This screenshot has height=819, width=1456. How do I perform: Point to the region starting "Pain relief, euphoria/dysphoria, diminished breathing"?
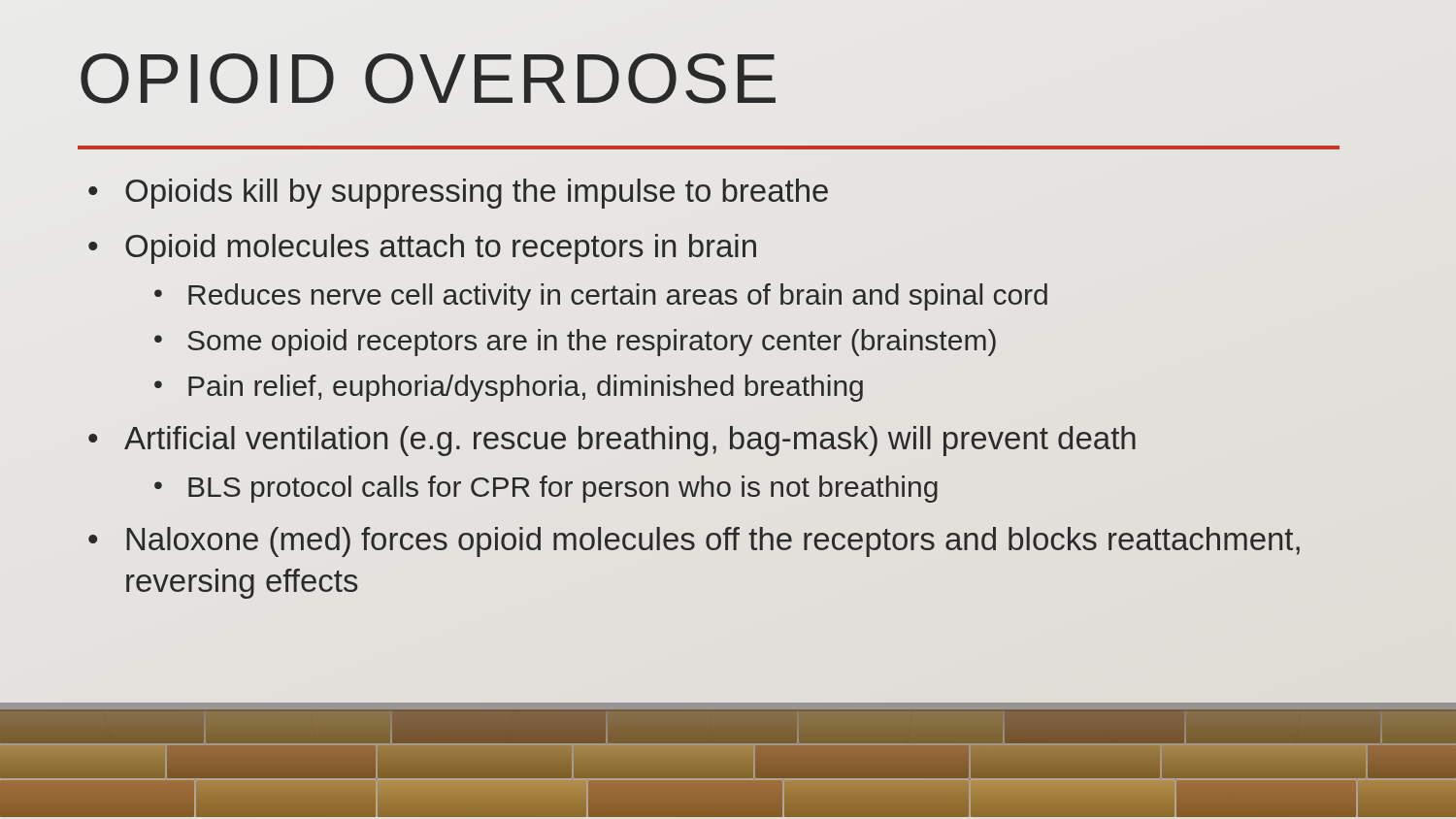[525, 386]
